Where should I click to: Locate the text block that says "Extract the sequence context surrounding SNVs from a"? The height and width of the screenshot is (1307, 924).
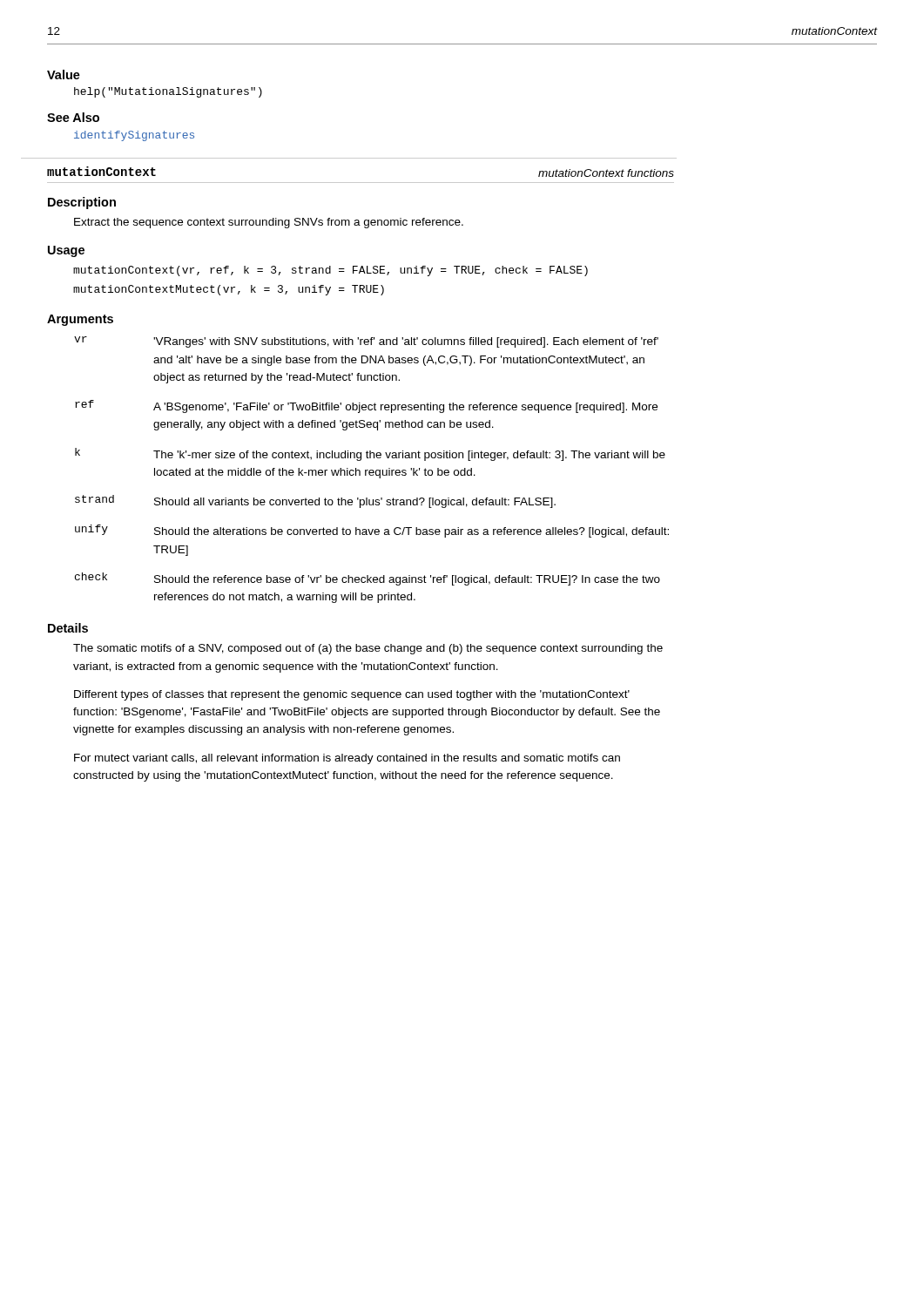click(x=269, y=222)
